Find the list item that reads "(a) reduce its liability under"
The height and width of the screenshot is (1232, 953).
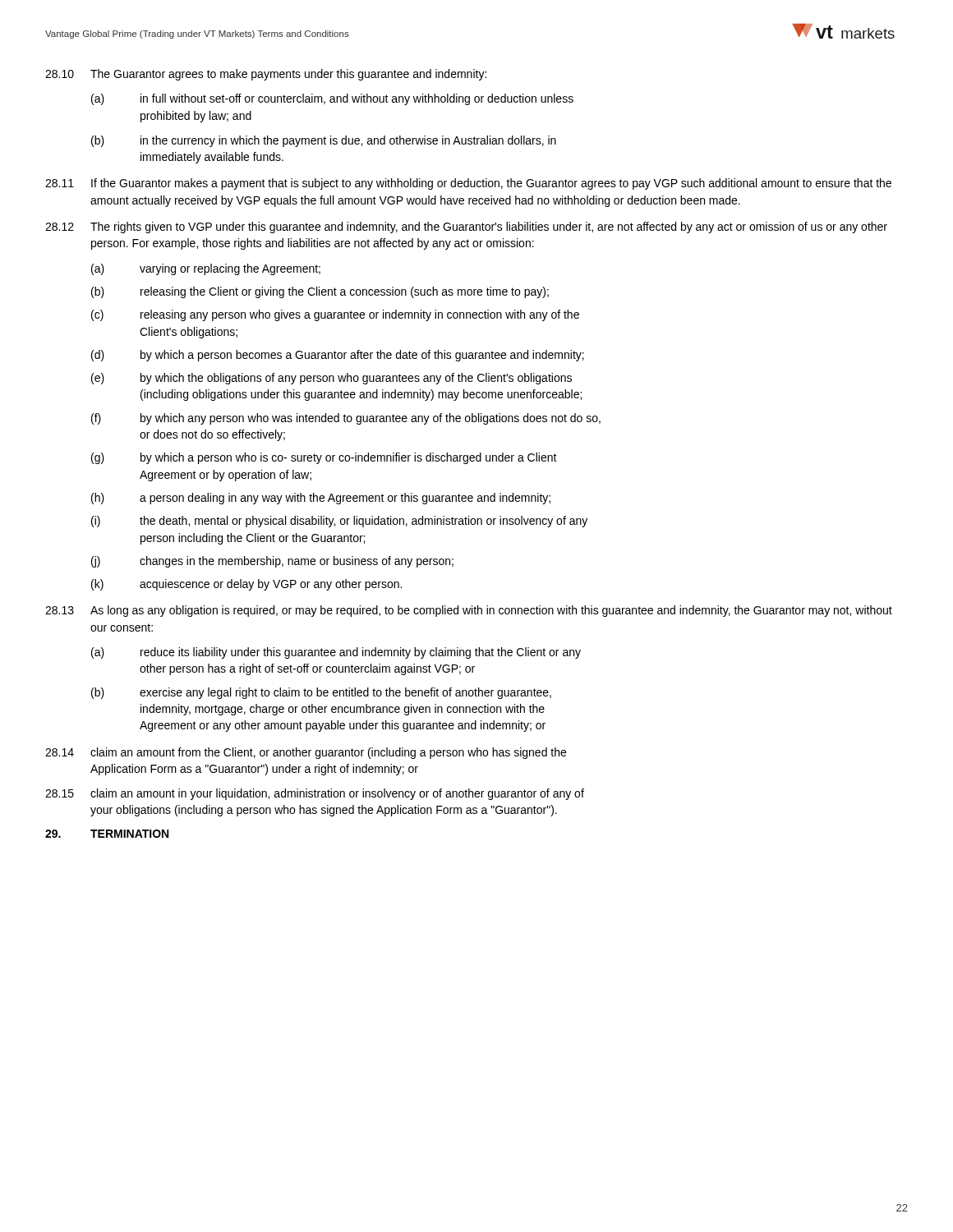499,661
